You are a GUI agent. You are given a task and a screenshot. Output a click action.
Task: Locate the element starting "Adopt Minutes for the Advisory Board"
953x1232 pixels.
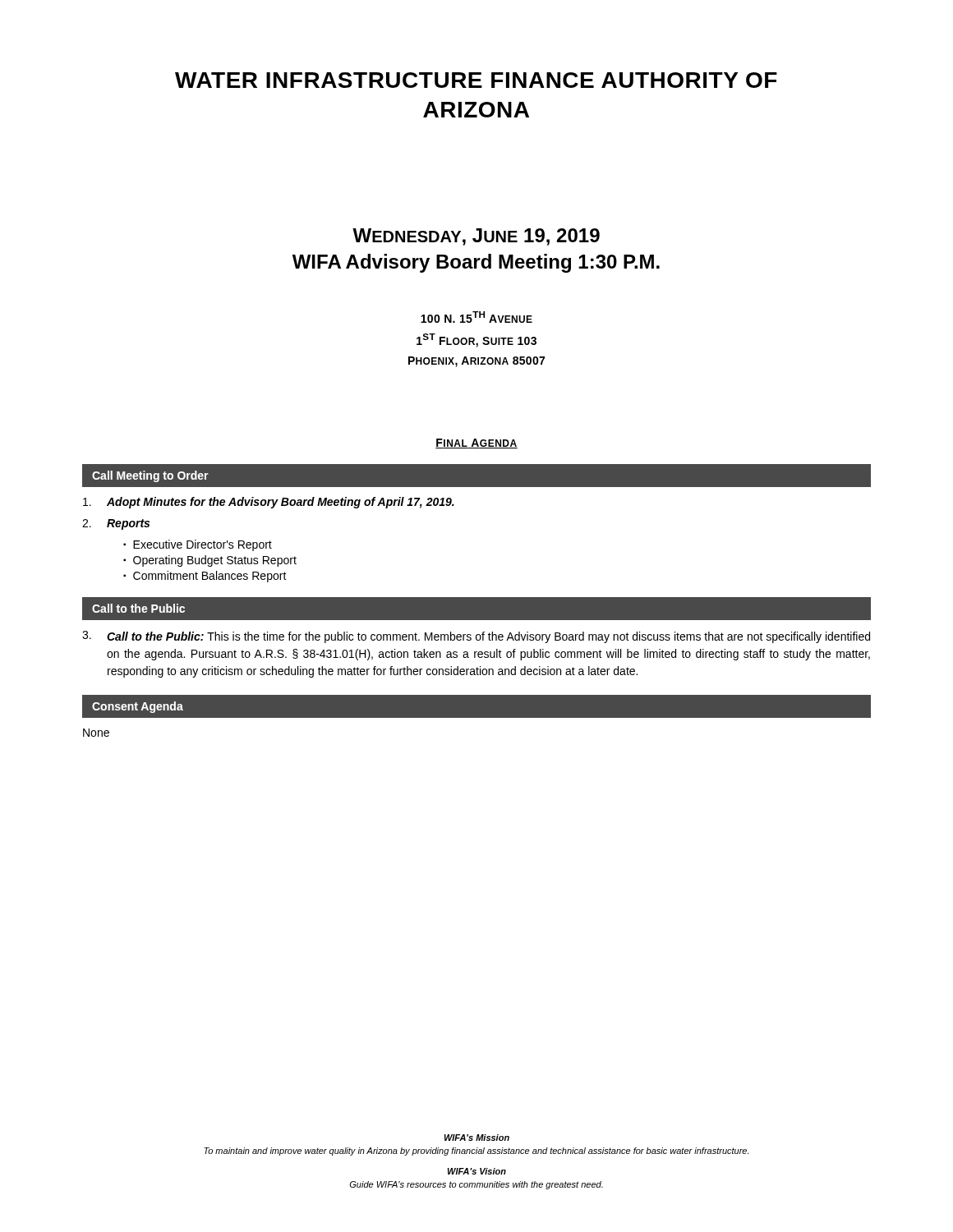click(269, 503)
